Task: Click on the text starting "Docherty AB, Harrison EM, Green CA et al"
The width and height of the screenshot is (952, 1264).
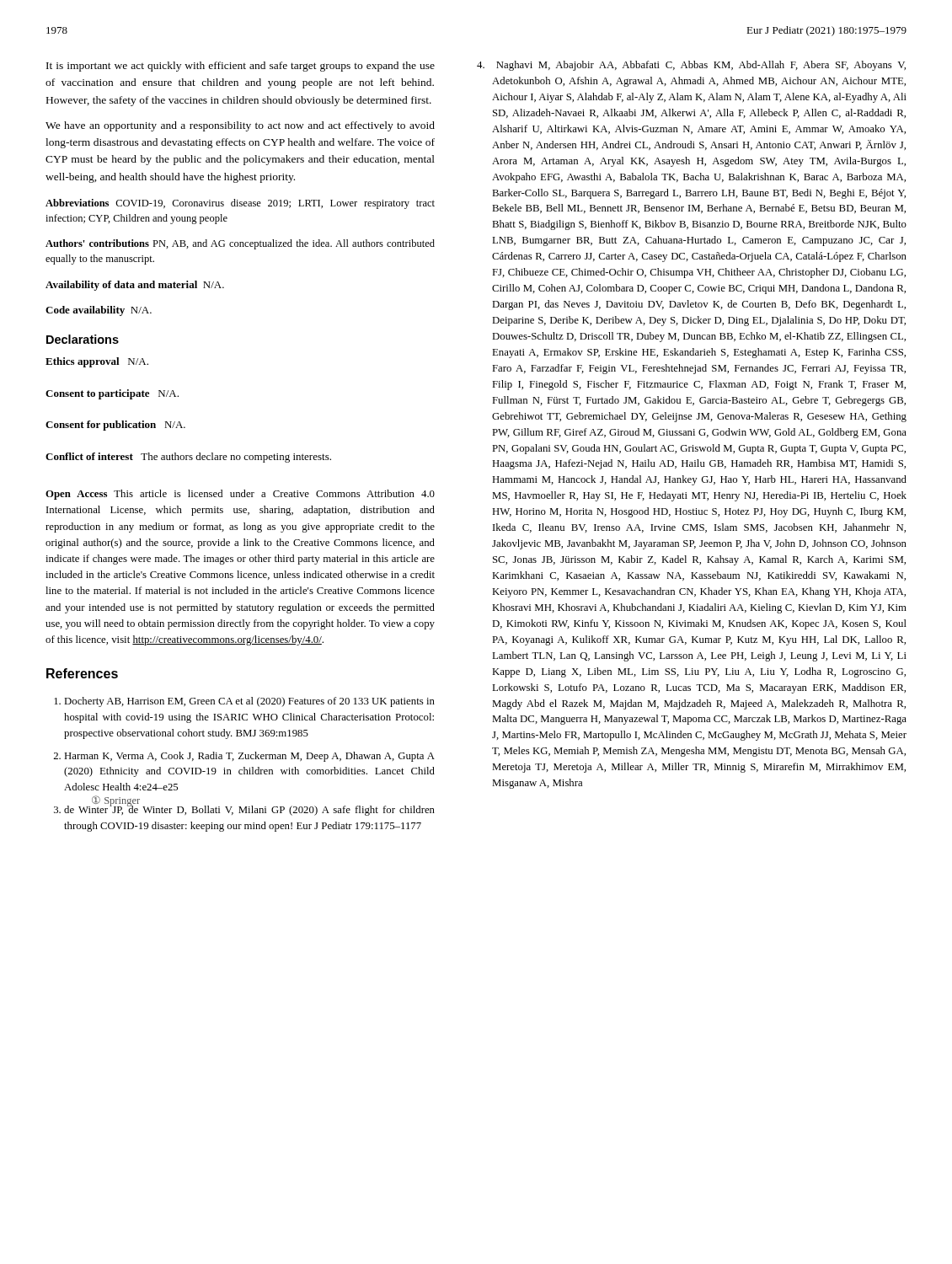Action: click(249, 717)
